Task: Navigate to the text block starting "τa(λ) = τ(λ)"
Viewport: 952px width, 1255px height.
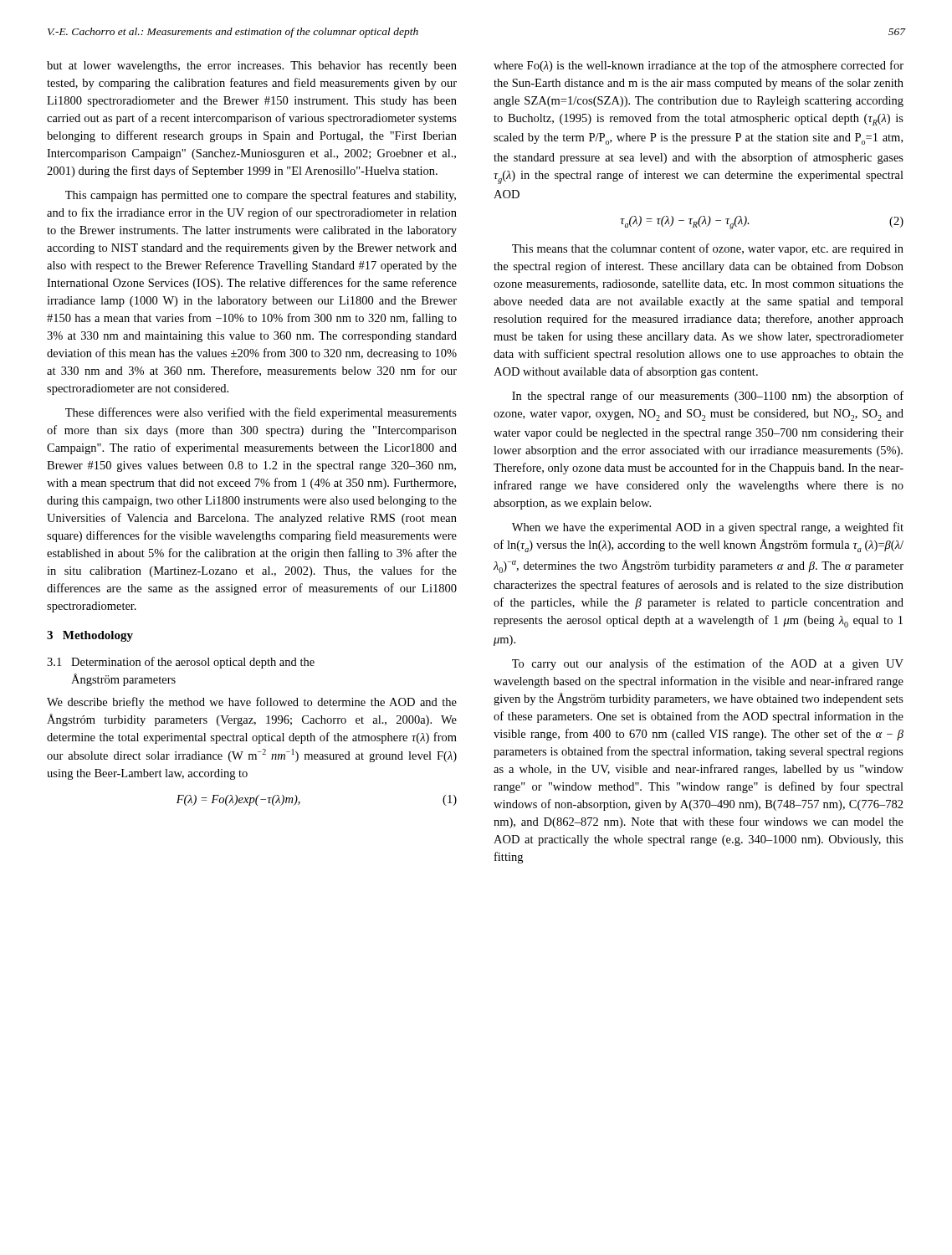Action: tap(699, 222)
